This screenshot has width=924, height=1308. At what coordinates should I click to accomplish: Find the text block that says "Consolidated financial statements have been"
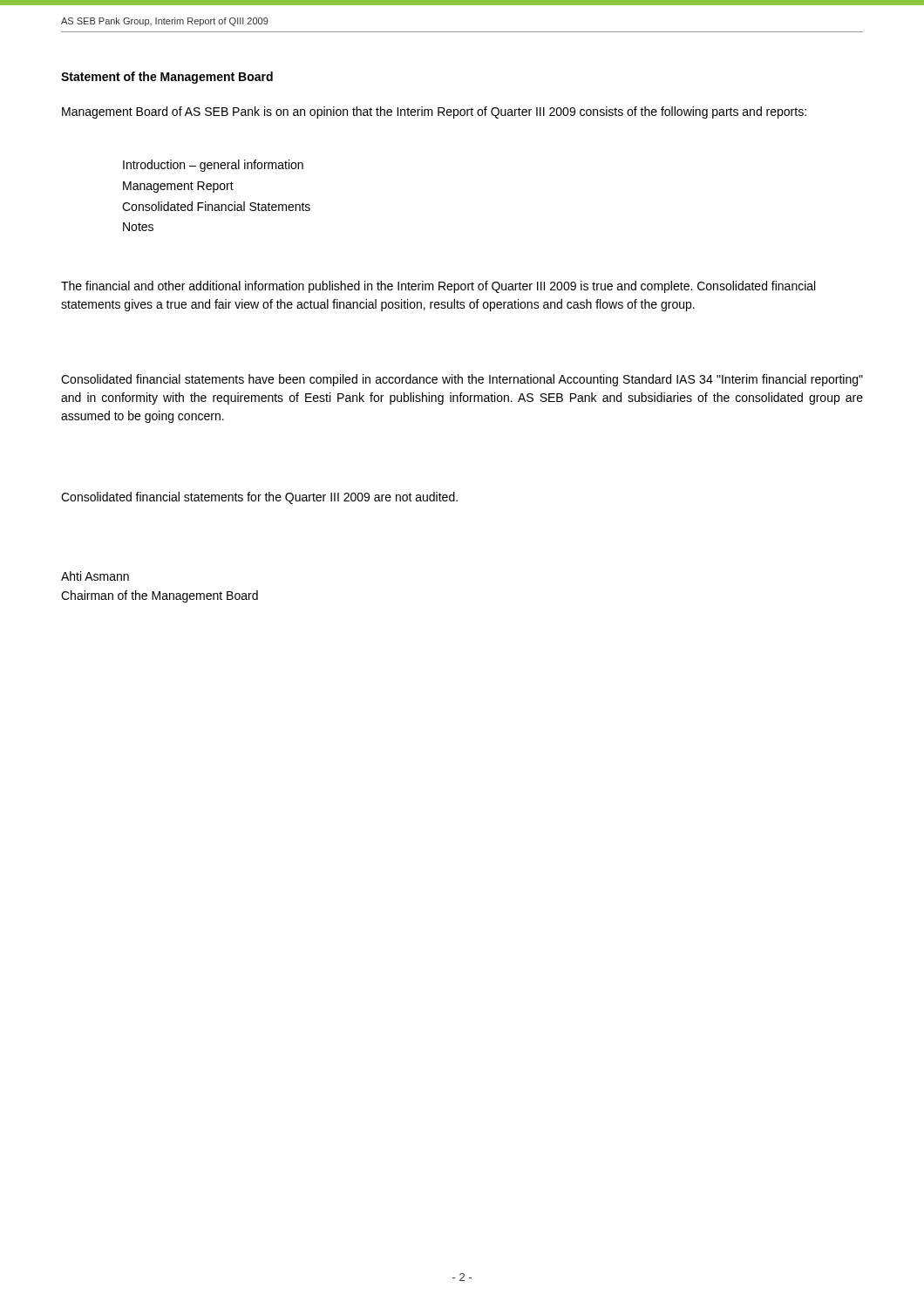coord(462,398)
